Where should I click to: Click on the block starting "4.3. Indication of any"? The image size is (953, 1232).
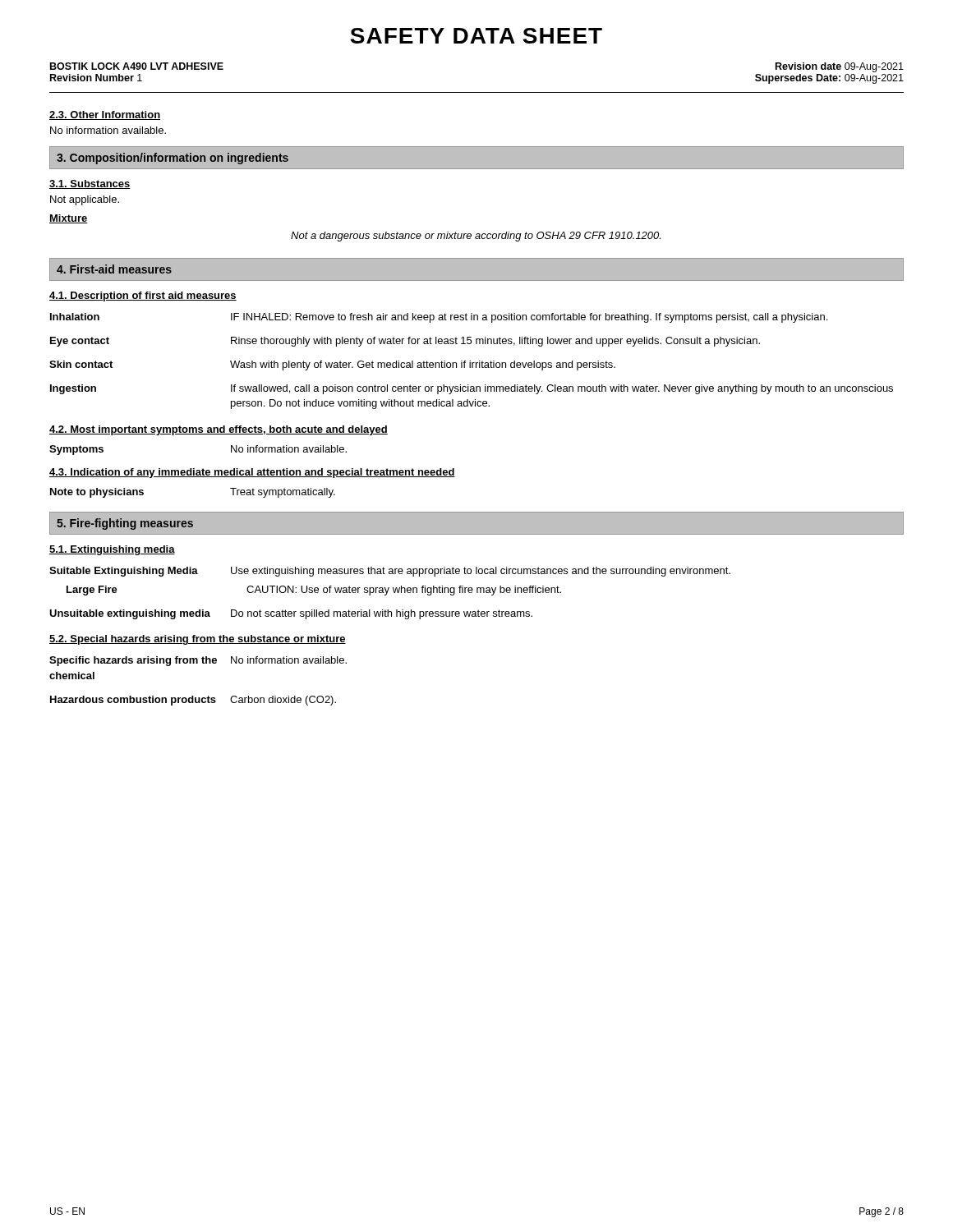click(x=252, y=472)
